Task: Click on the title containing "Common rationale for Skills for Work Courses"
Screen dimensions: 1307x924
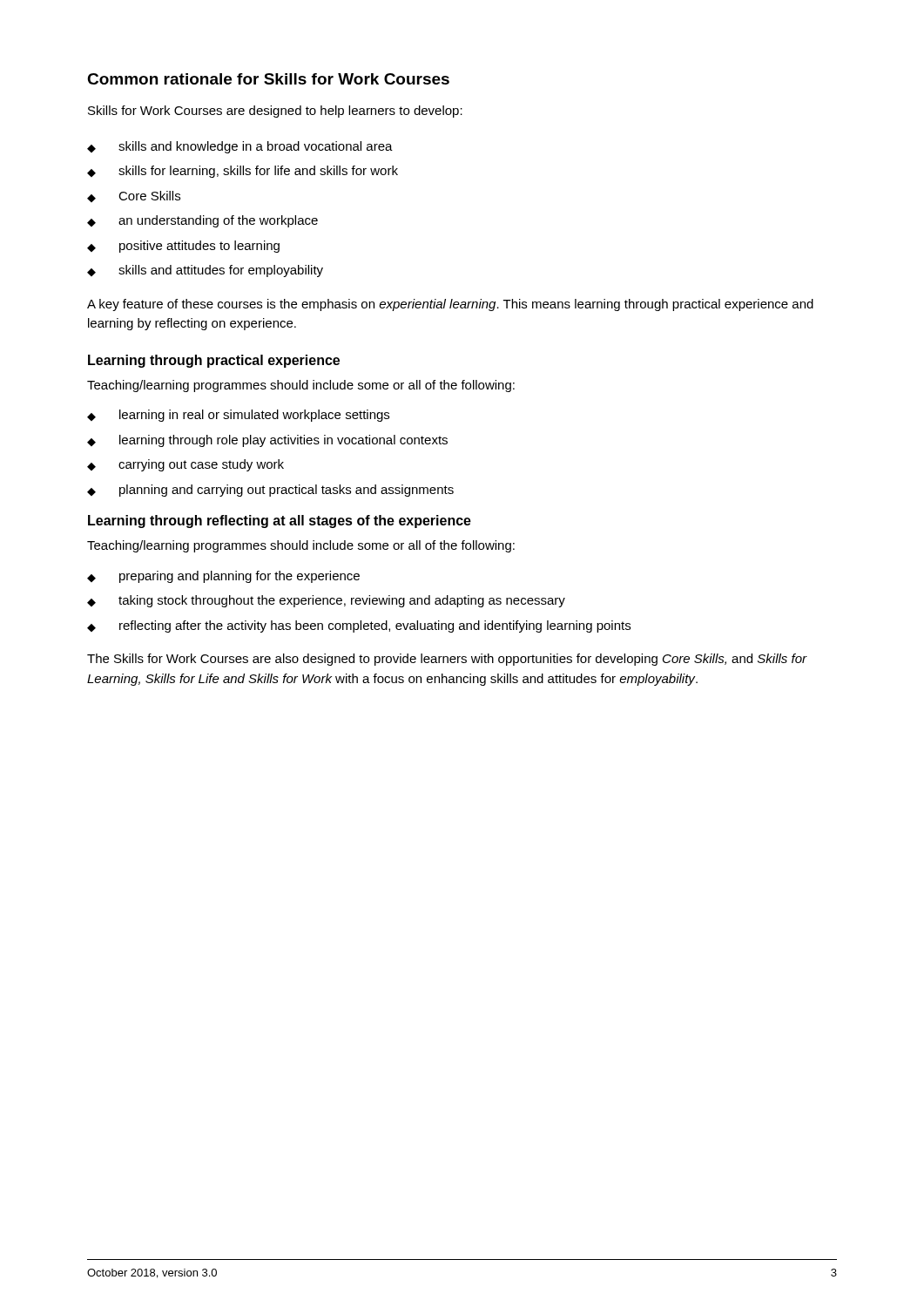Action: pos(269,79)
